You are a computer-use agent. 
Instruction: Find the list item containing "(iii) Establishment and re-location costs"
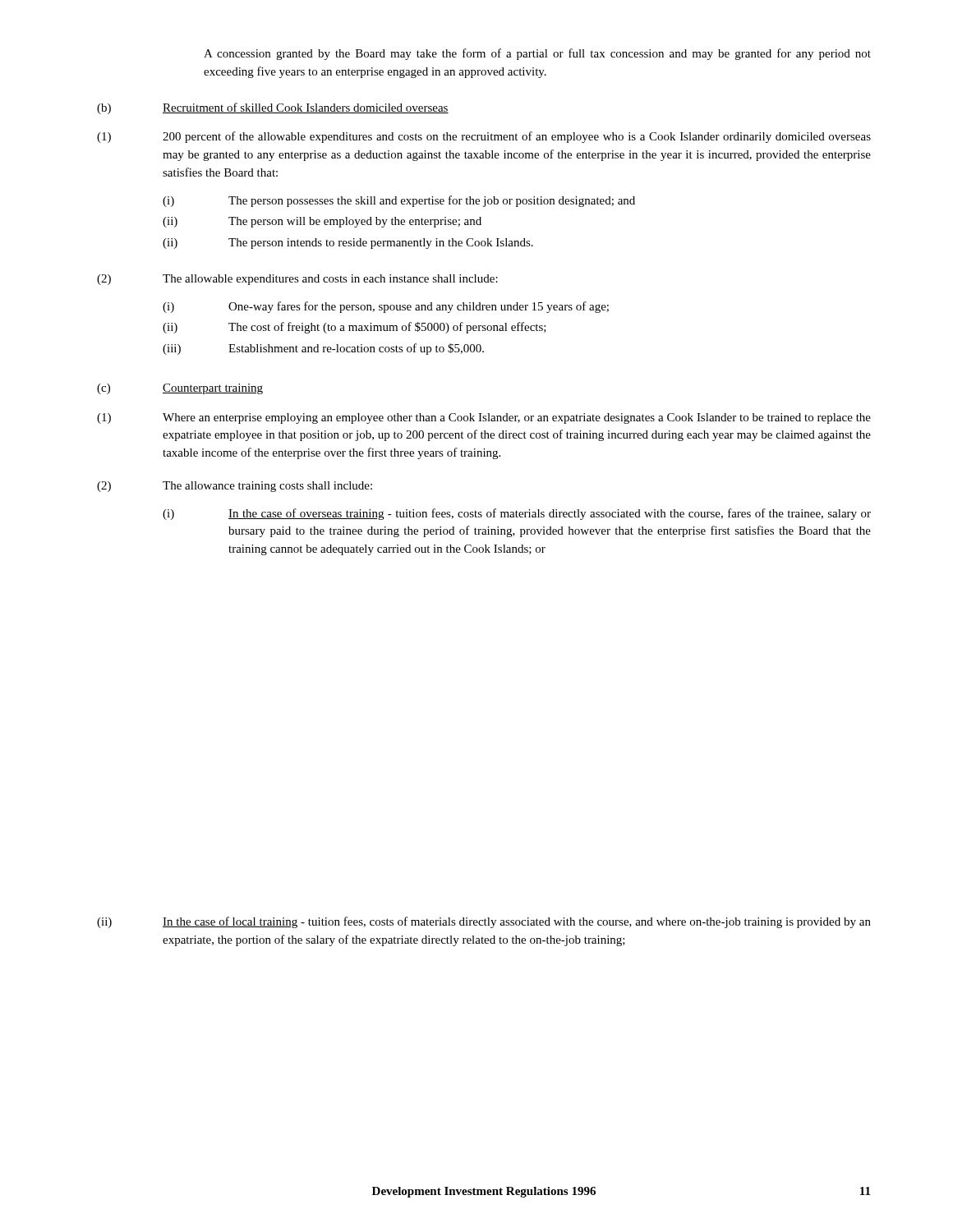323,349
